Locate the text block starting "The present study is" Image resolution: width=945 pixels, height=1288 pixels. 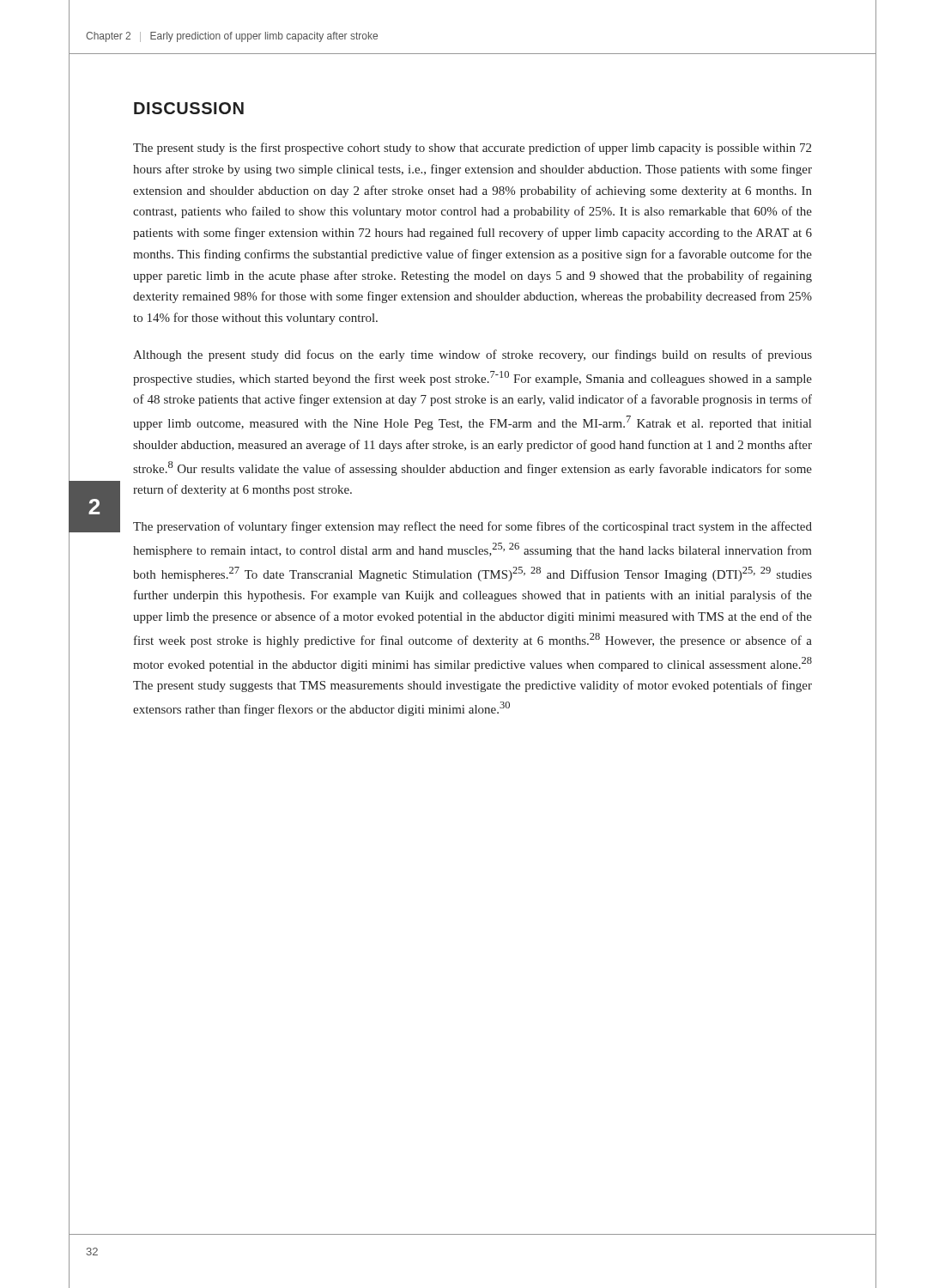(x=472, y=233)
